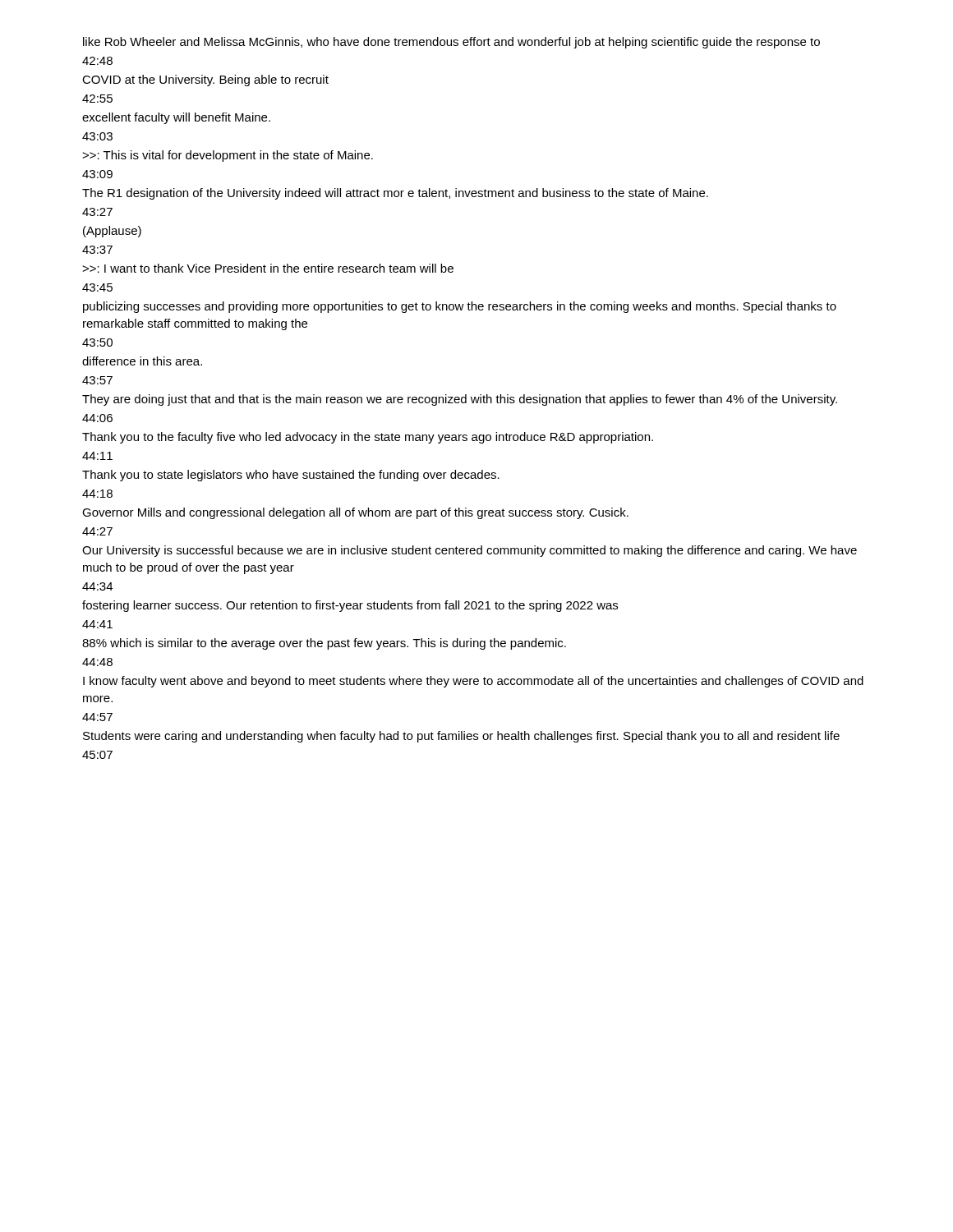The width and height of the screenshot is (953, 1232).
Task: Navigate to the passage starting "Our University is successful because we"
Action: click(485, 558)
